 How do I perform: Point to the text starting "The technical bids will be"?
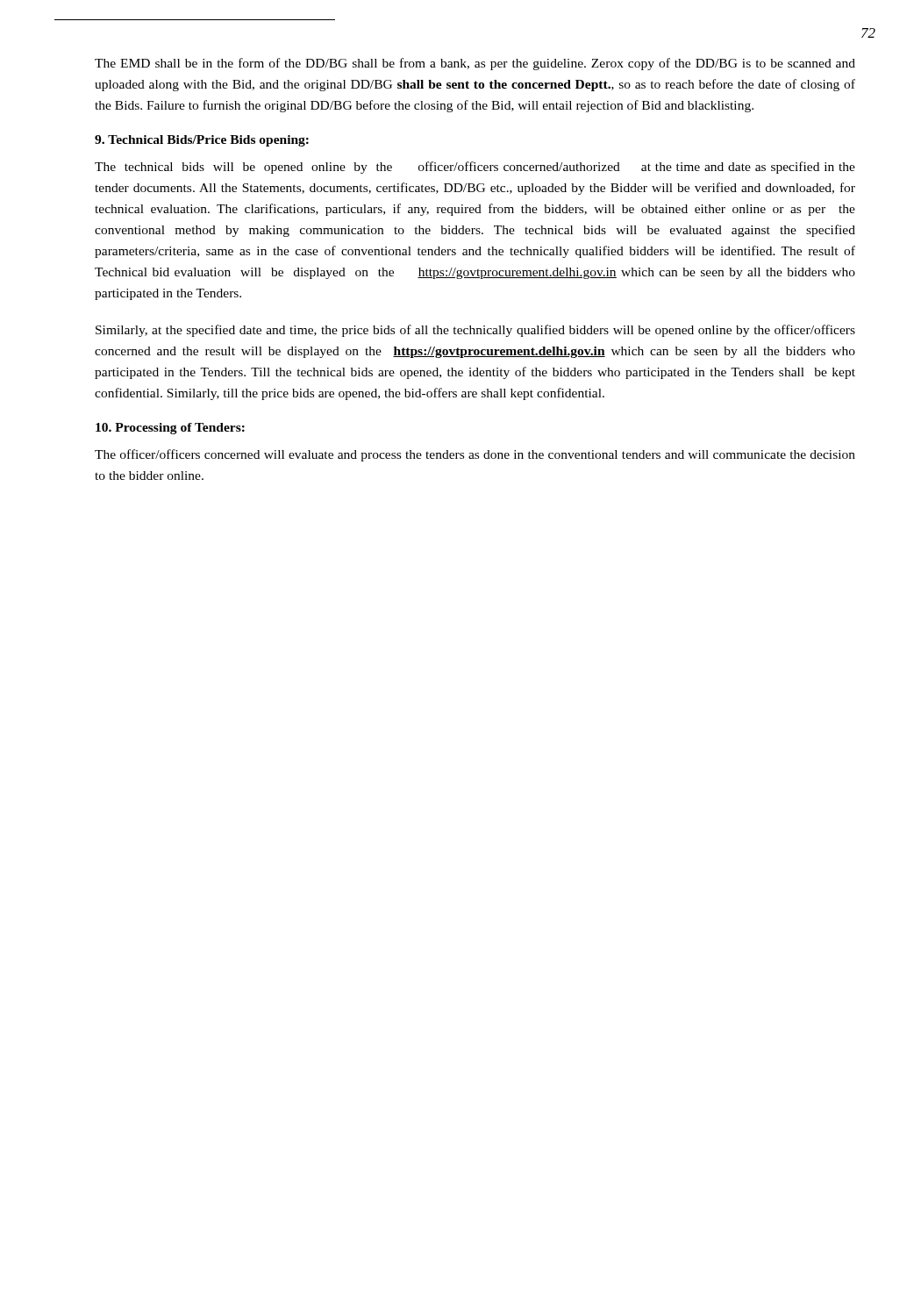[x=475, y=230]
